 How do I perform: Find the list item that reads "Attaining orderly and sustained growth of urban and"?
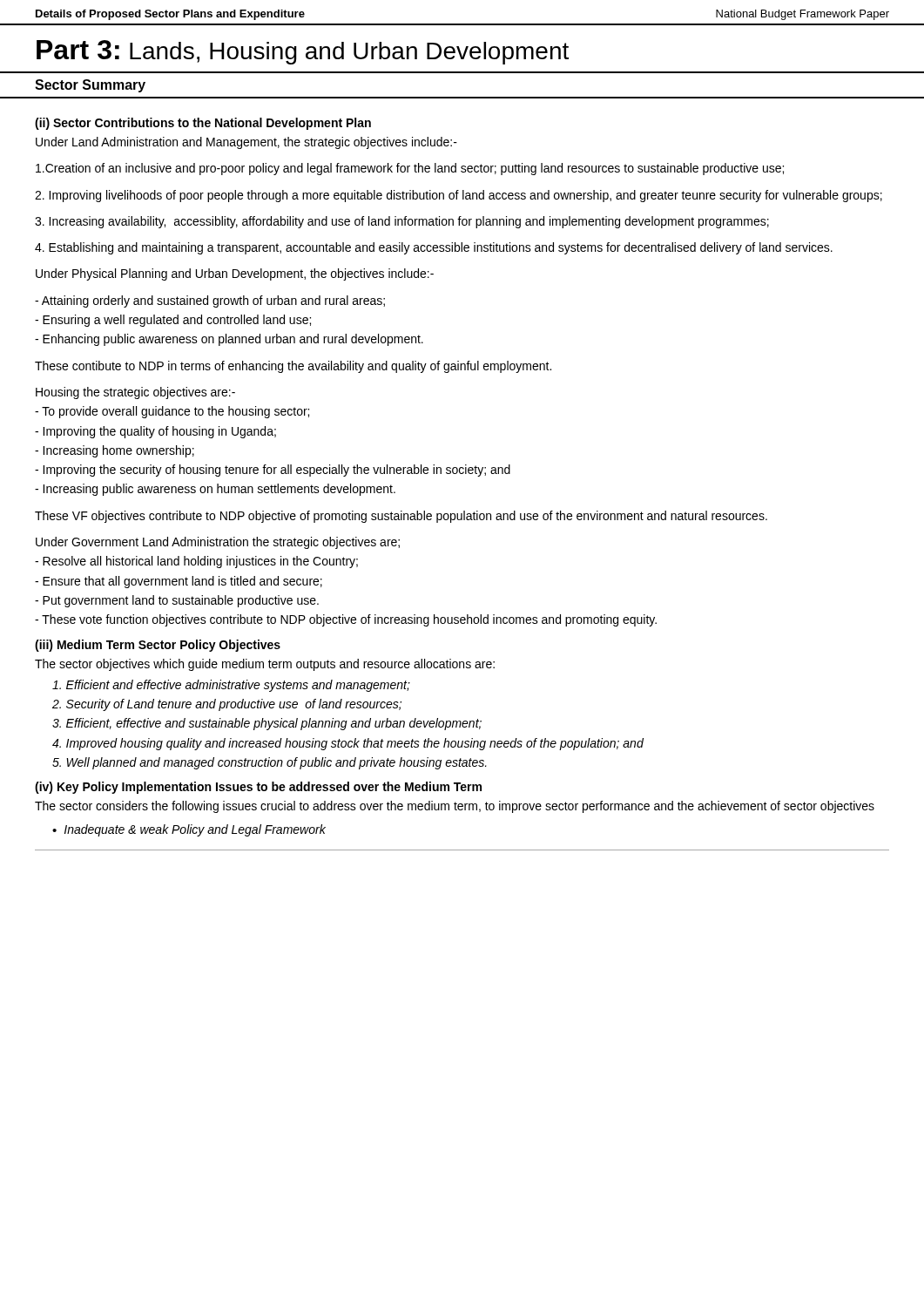(x=210, y=300)
